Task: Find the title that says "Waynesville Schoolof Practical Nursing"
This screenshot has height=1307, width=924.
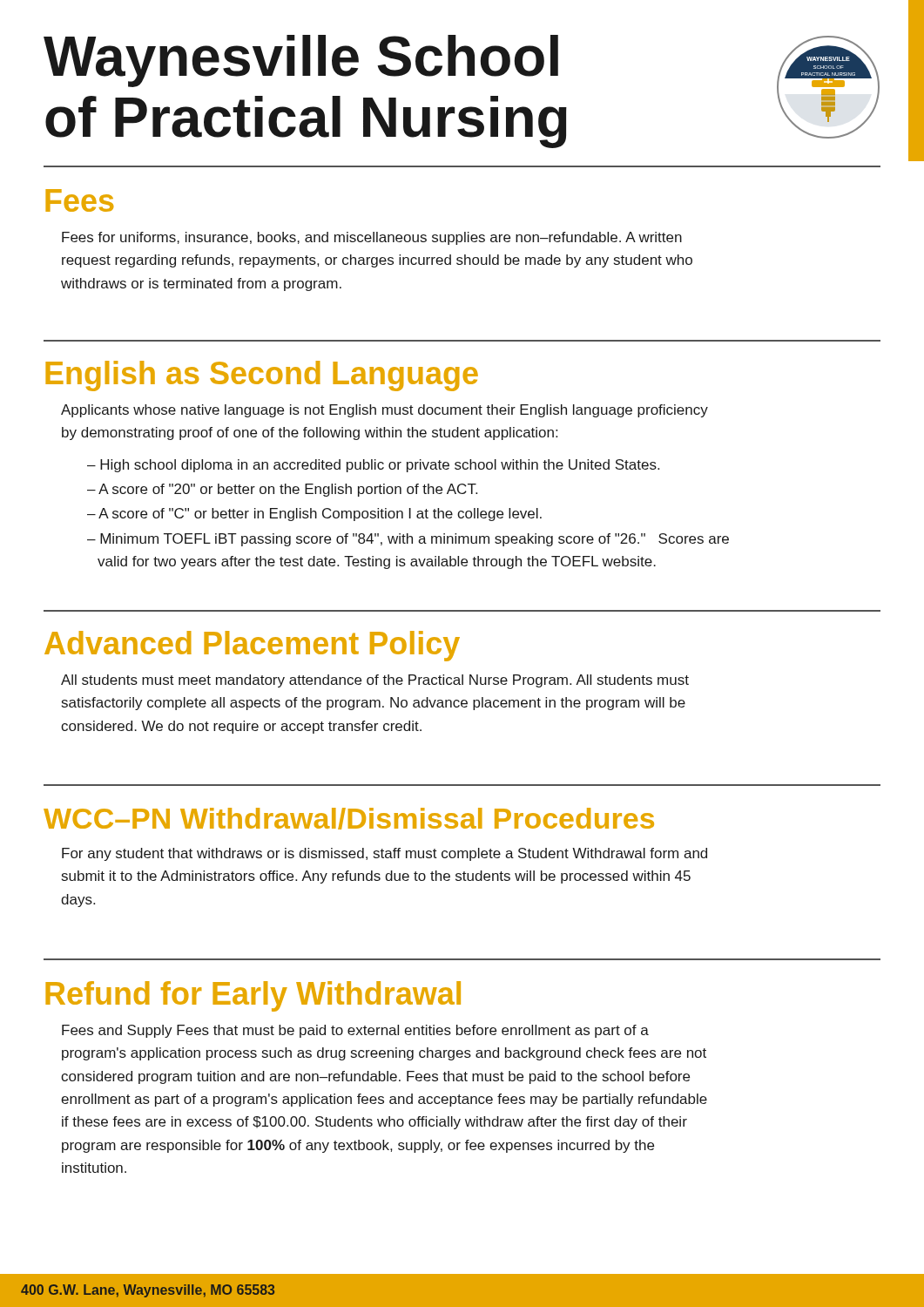Action: point(307,88)
